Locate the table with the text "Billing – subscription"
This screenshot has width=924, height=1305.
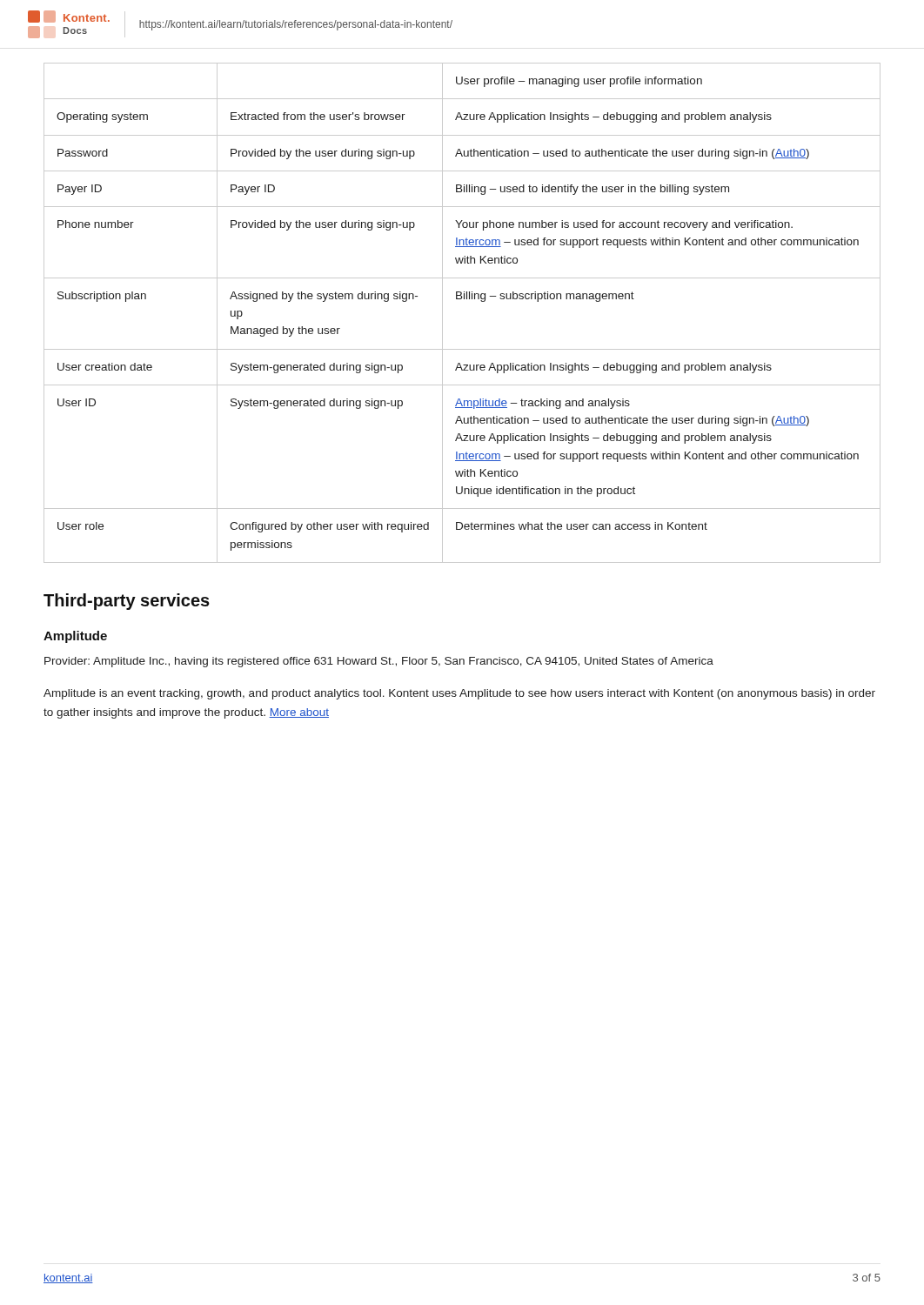[x=462, y=313]
